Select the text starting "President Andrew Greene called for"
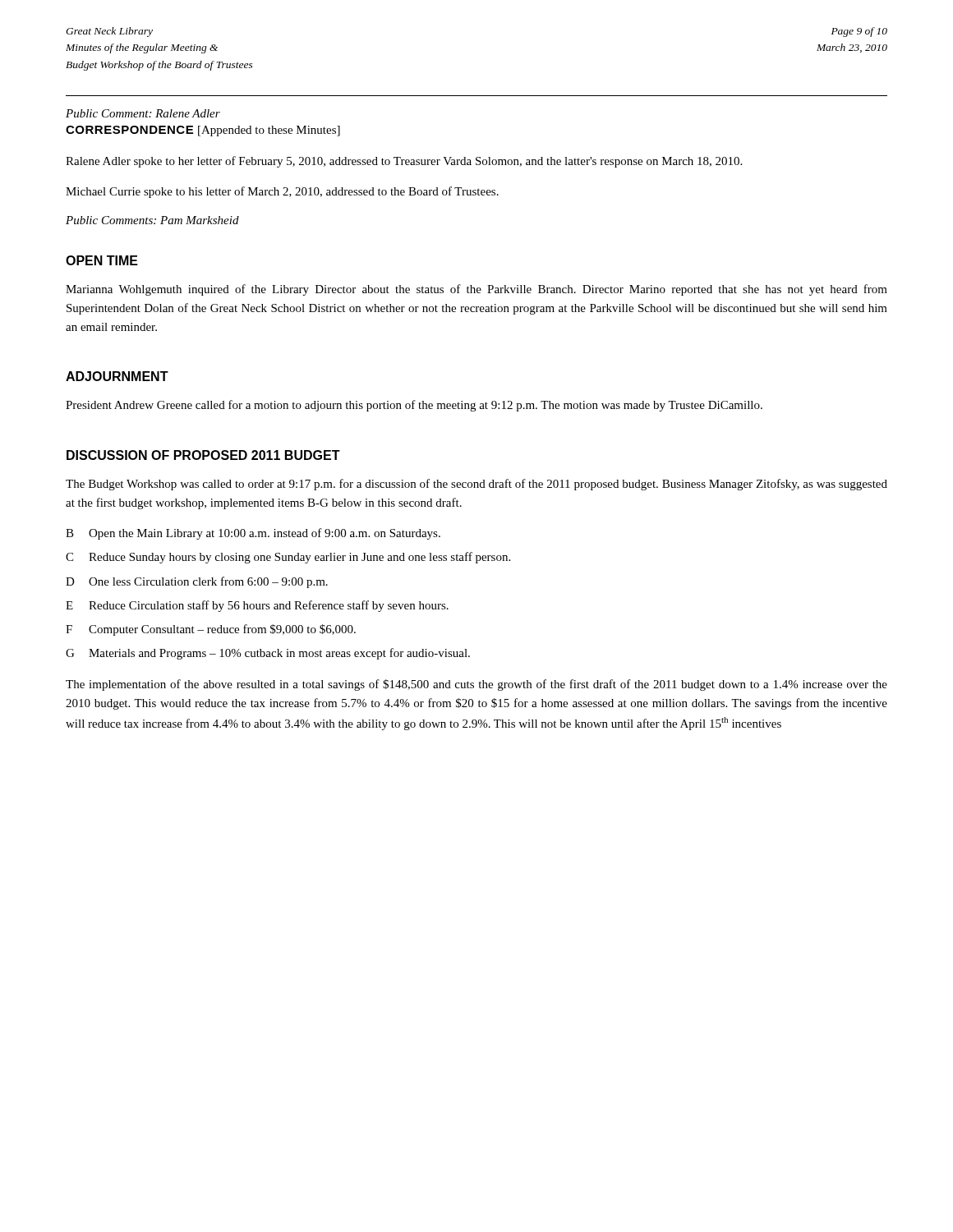This screenshot has width=953, height=1232. [x=476, y=406]
